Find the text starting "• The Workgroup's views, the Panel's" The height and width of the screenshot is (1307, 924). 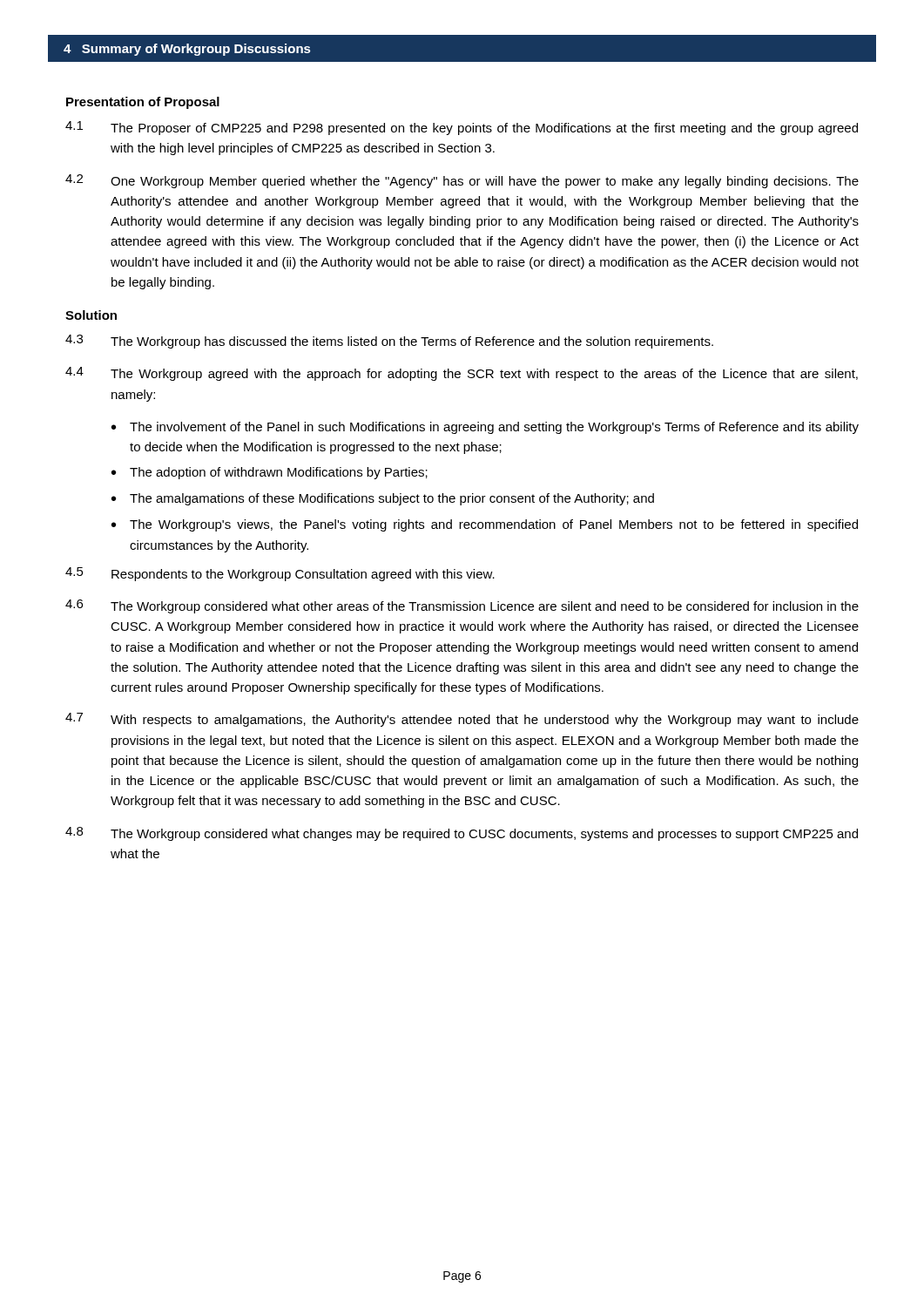[x=485, y=535]
